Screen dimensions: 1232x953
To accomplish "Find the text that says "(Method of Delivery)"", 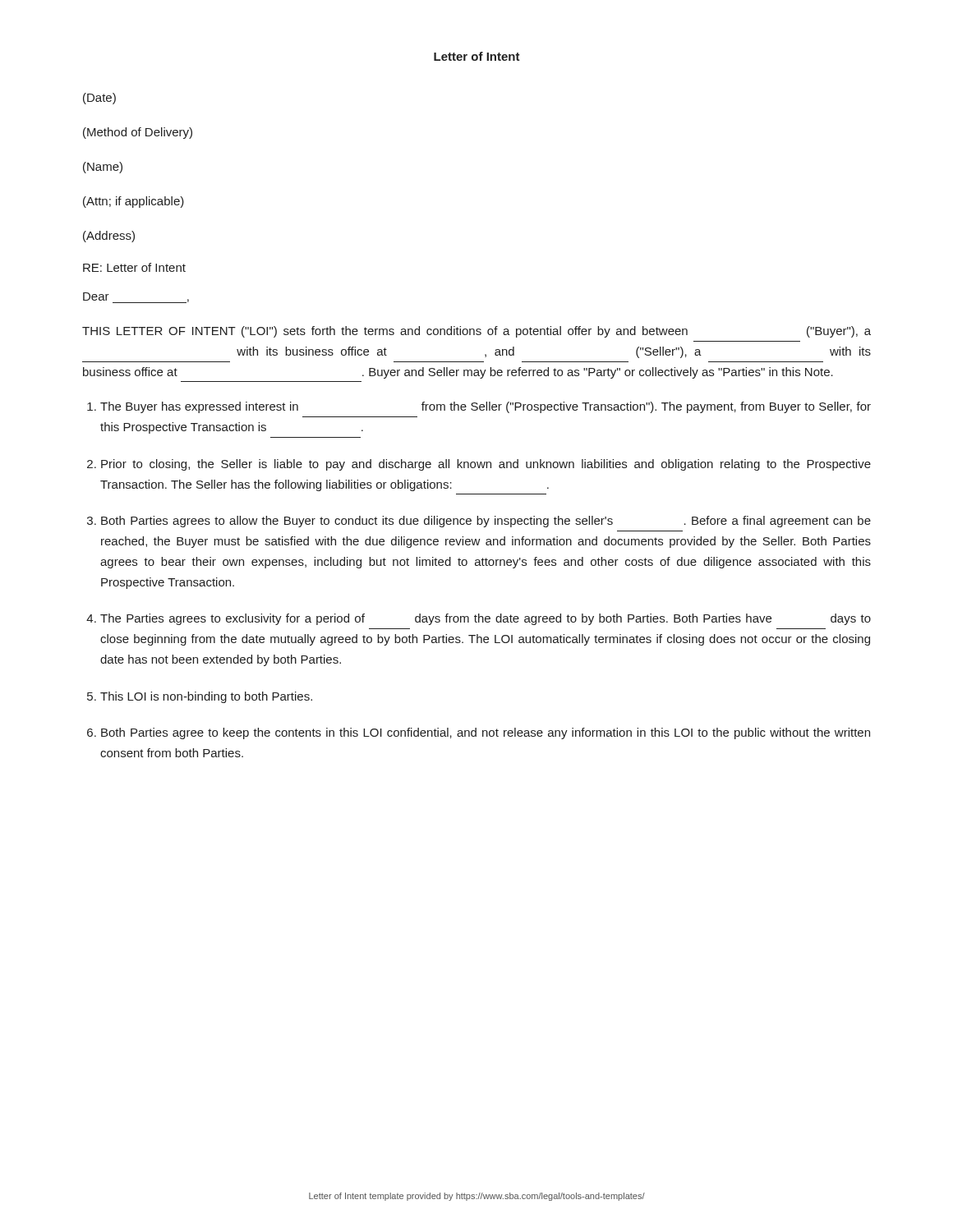I will tap(138, 132).
